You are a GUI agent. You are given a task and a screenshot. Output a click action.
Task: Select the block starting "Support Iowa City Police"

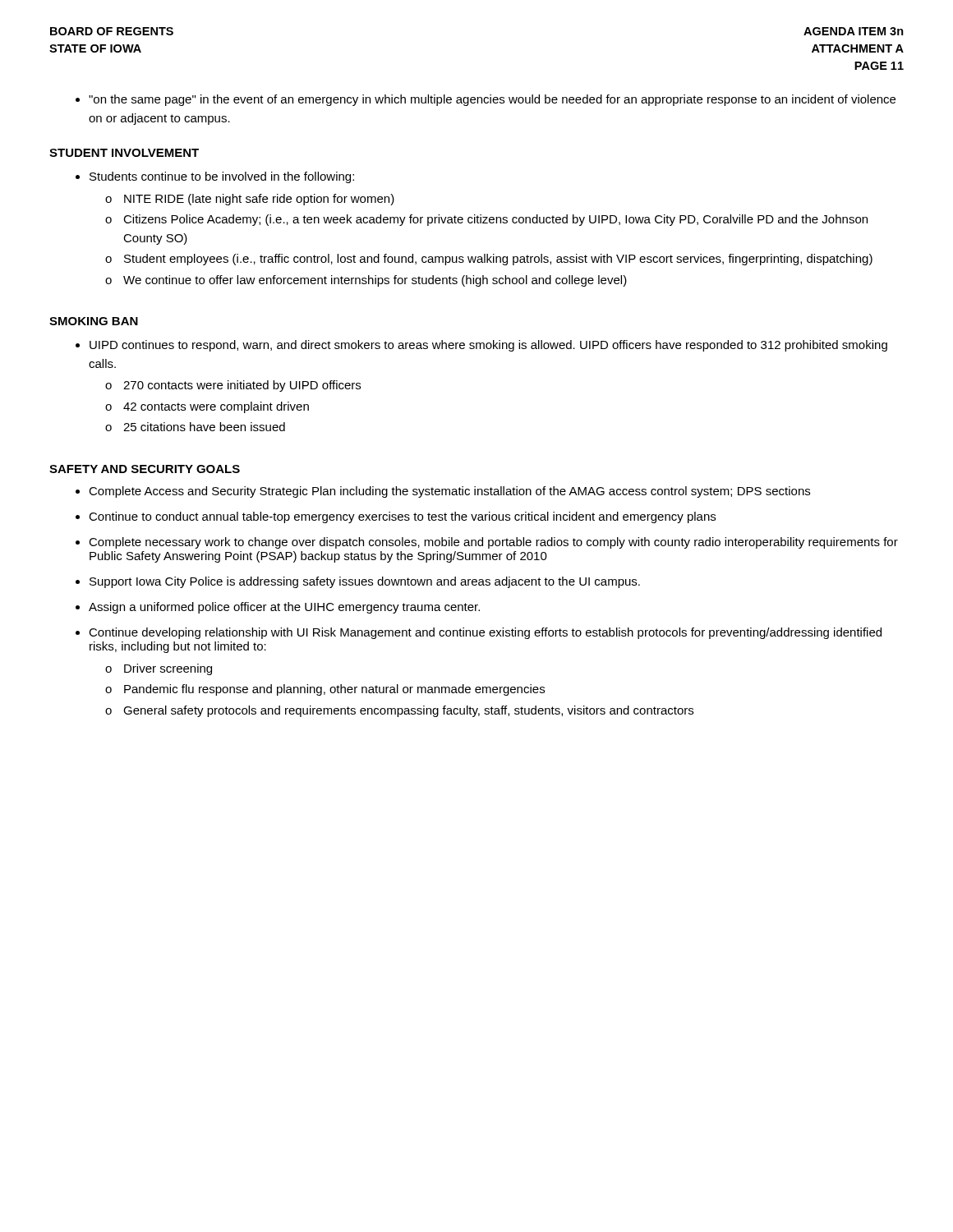coord(496,581)
